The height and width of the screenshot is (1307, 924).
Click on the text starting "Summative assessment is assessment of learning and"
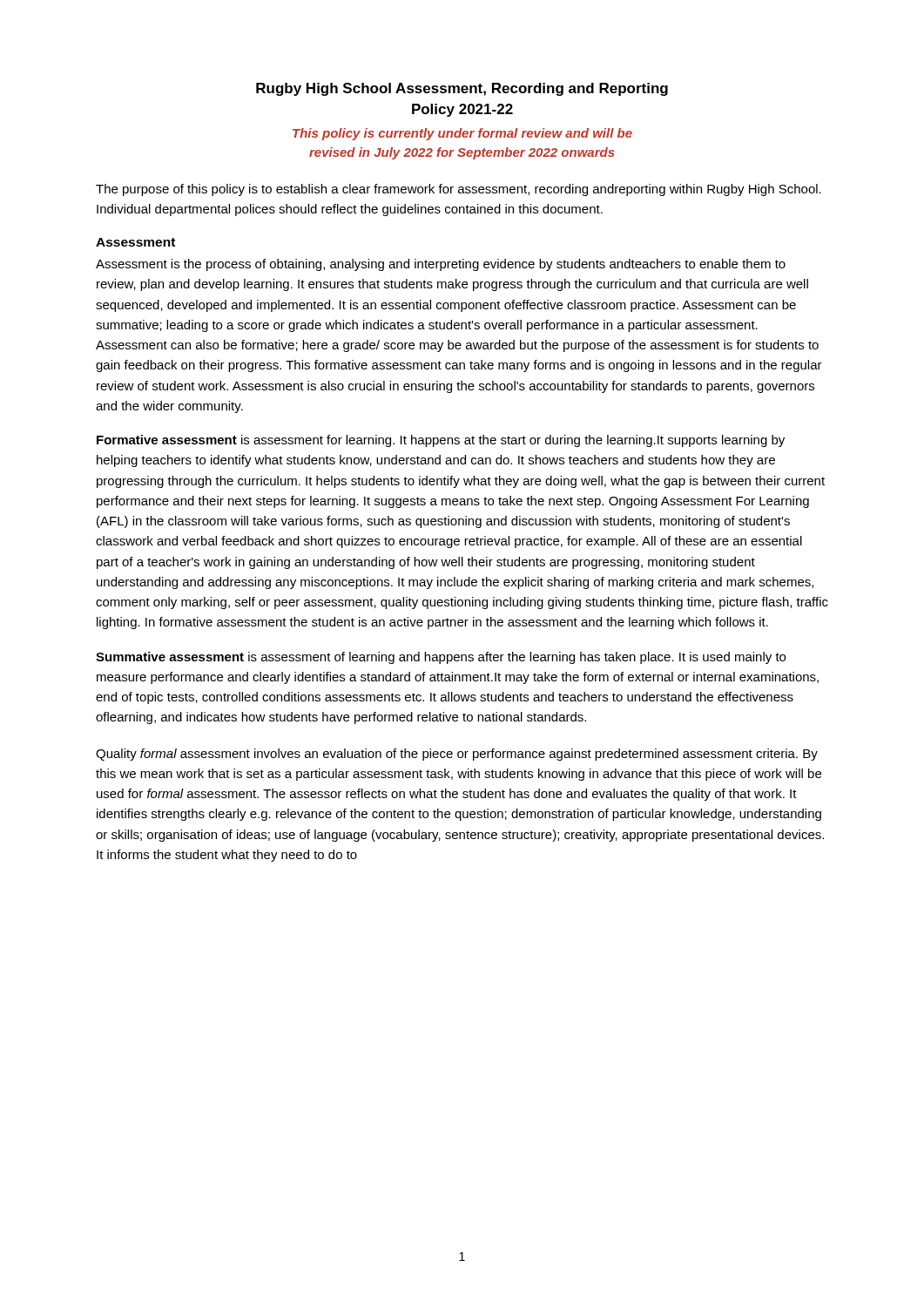tap(458, 687)
